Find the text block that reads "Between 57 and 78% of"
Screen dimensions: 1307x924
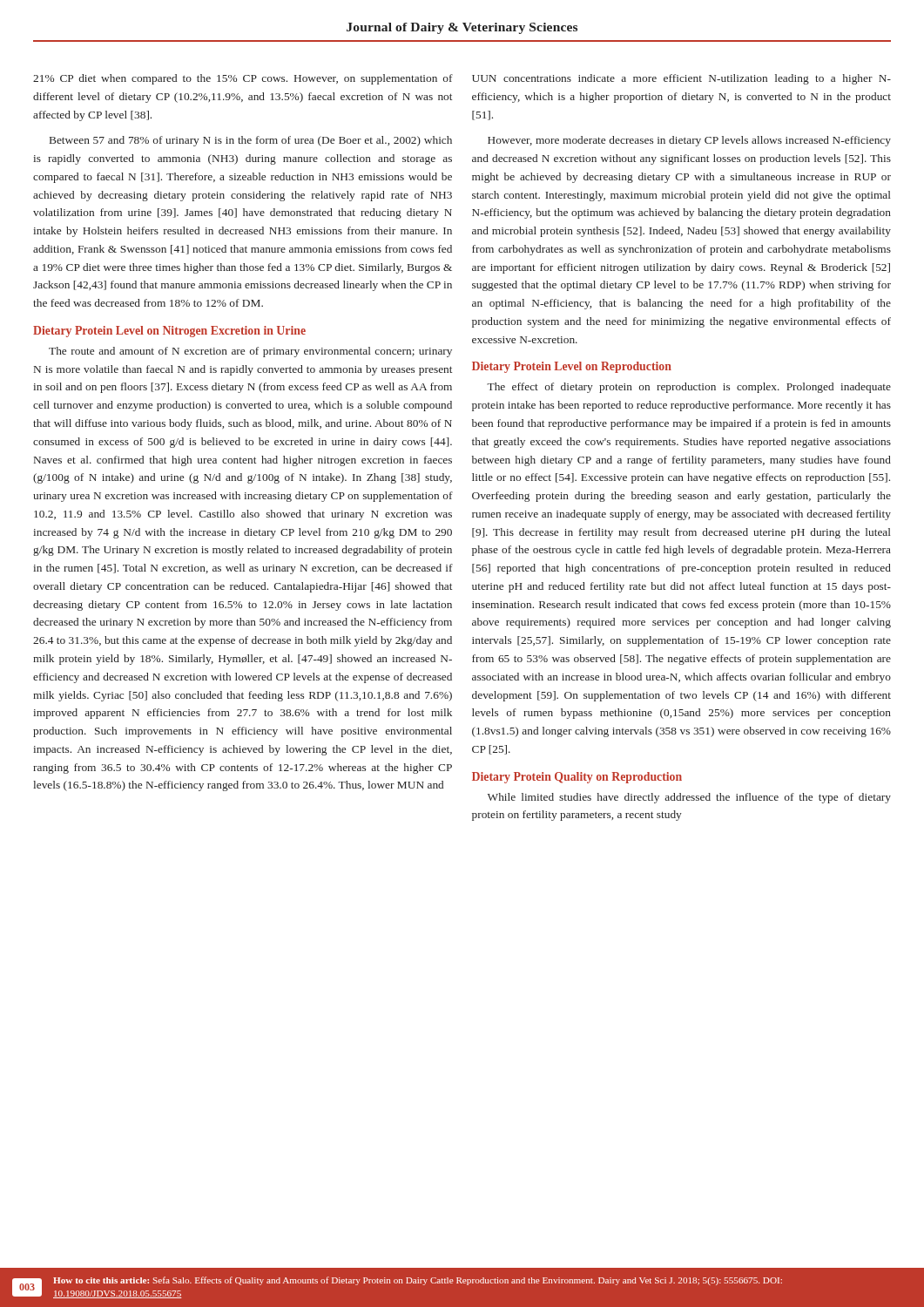coord(243,222)
